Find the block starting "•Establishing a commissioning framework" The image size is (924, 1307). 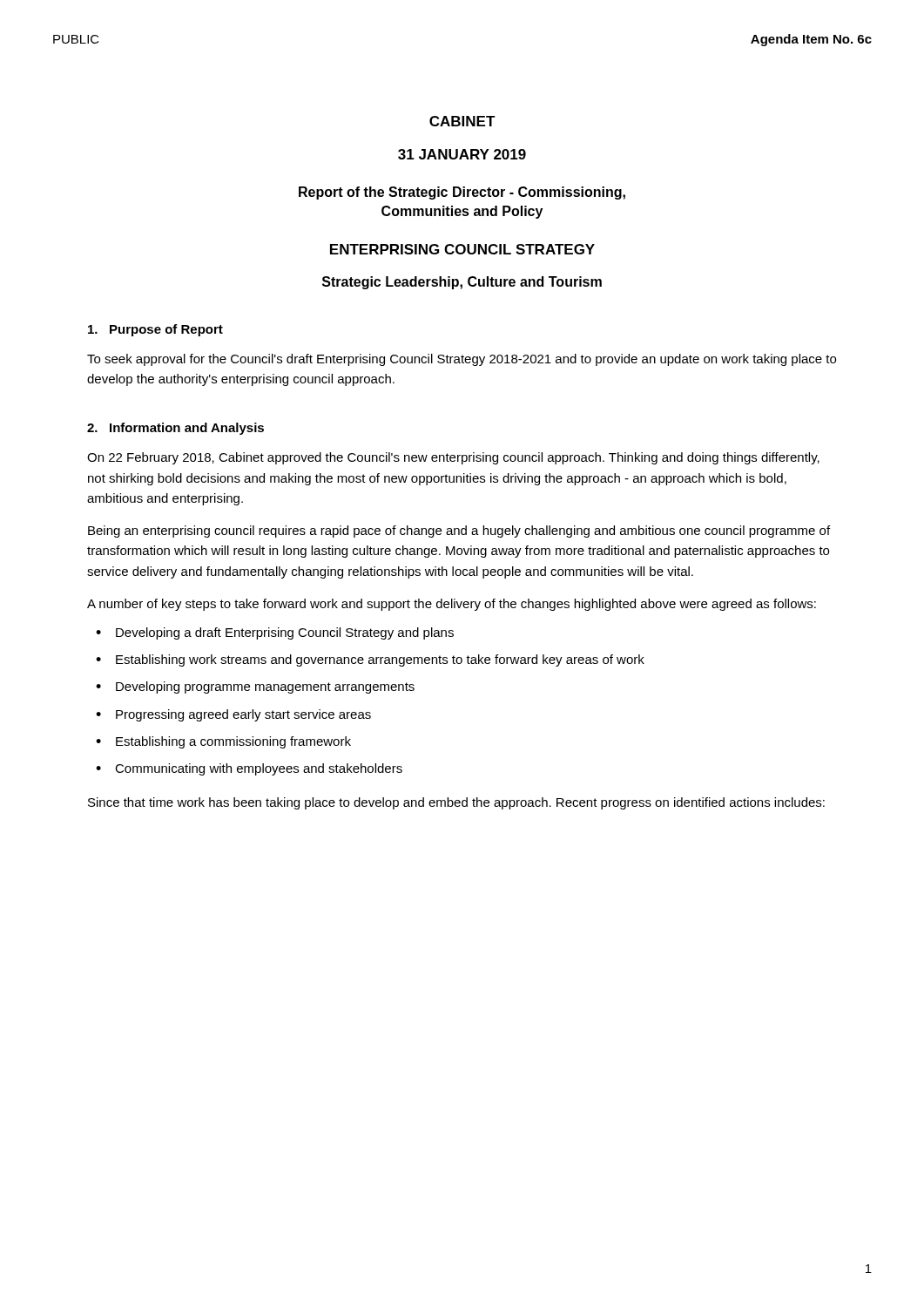pyautogui.click(x=223, y=742)
